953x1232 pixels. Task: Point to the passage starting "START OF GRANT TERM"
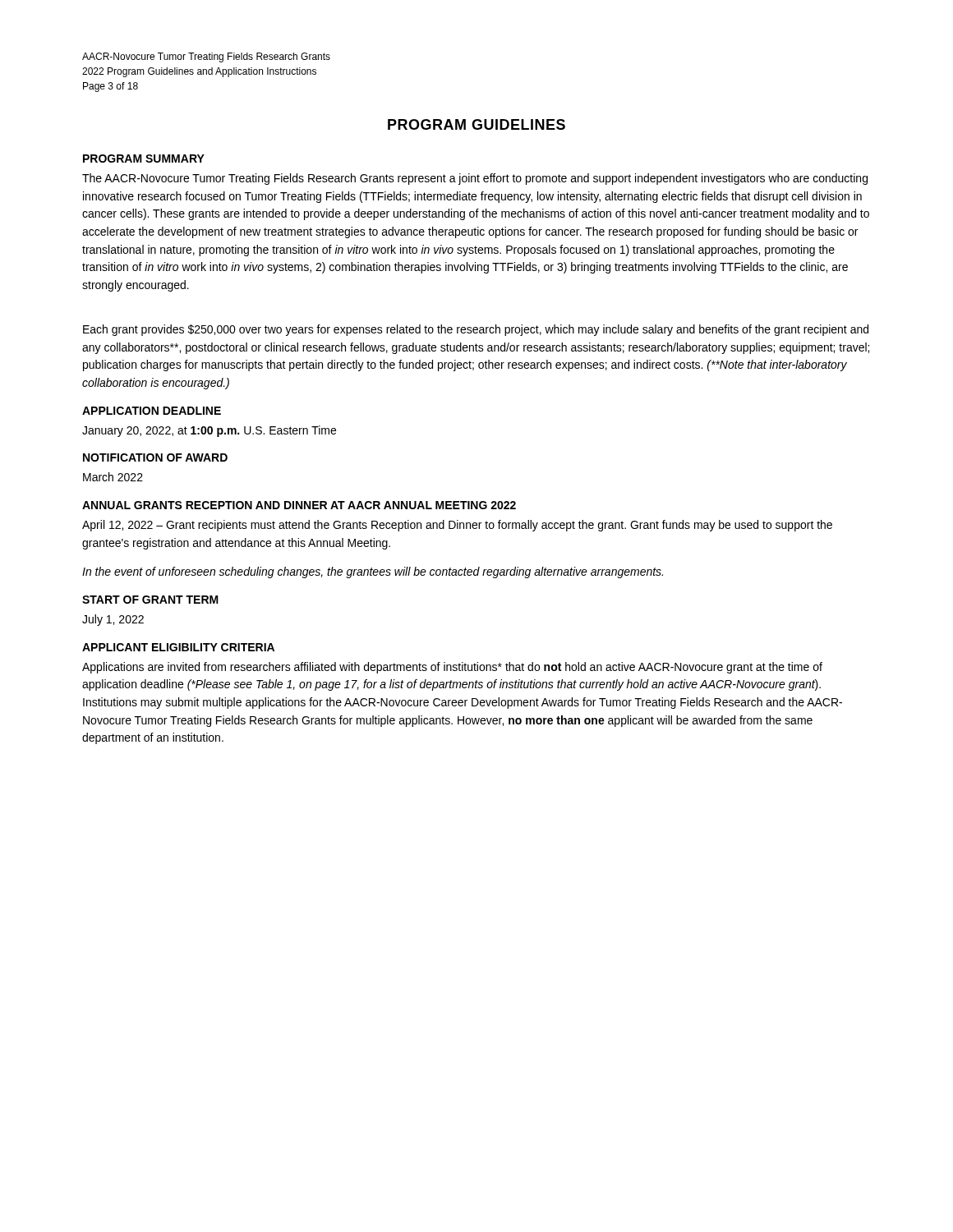click(150, 600)
